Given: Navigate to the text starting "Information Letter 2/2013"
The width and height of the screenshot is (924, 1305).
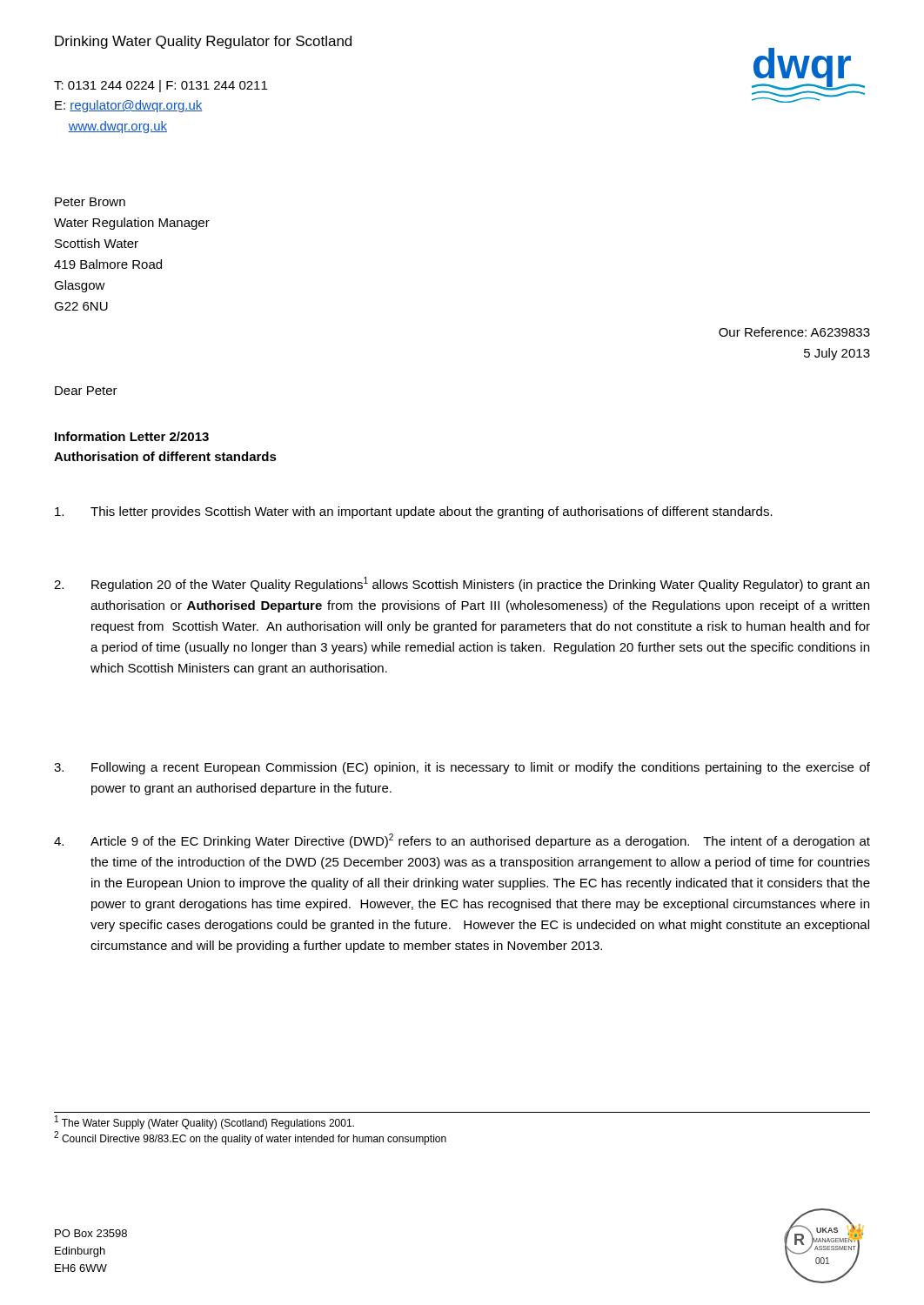Looking at the screenshot, I should pyautogui.click(x=165, y=446).
